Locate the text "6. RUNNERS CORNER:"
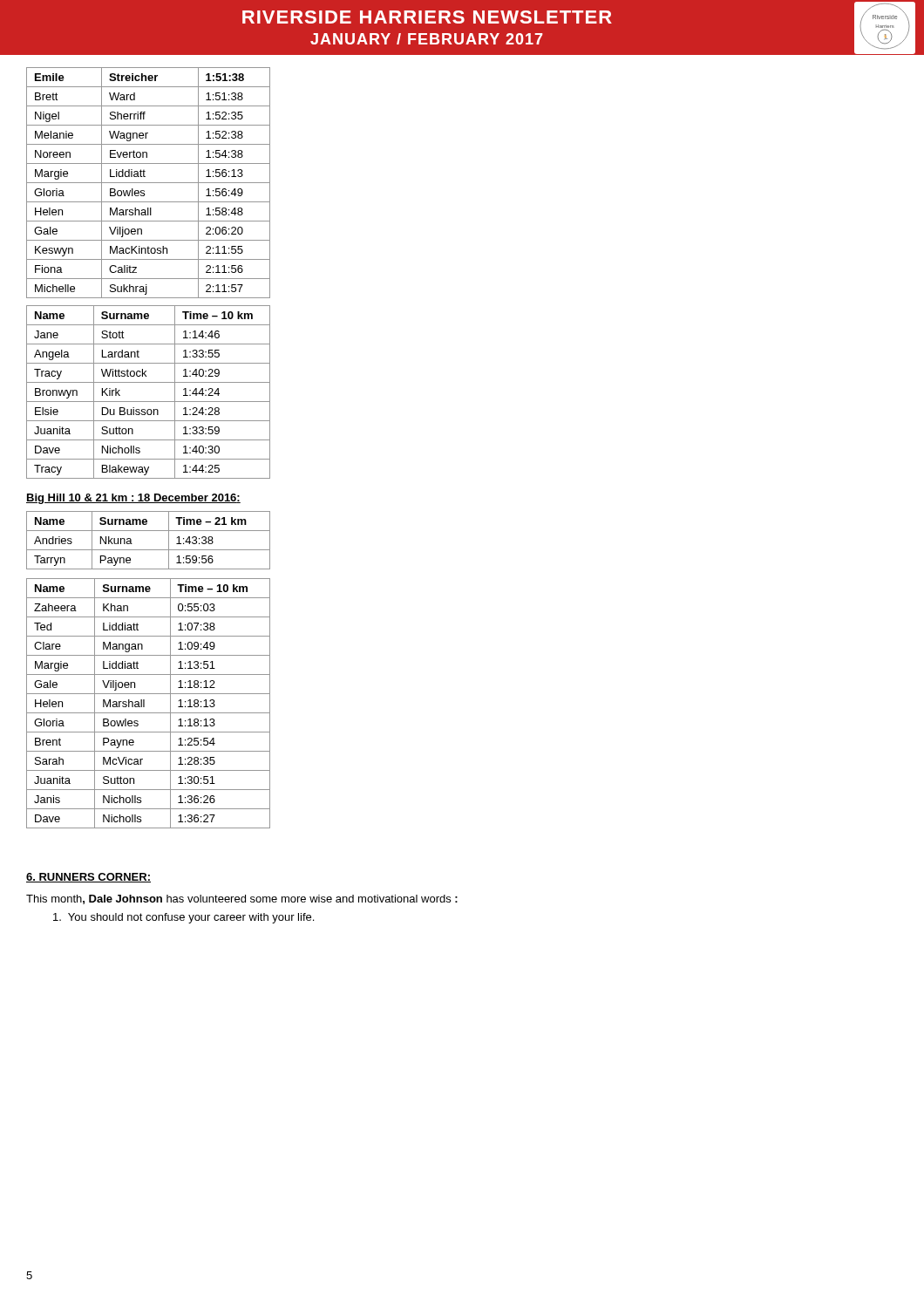 click(88, 877)
